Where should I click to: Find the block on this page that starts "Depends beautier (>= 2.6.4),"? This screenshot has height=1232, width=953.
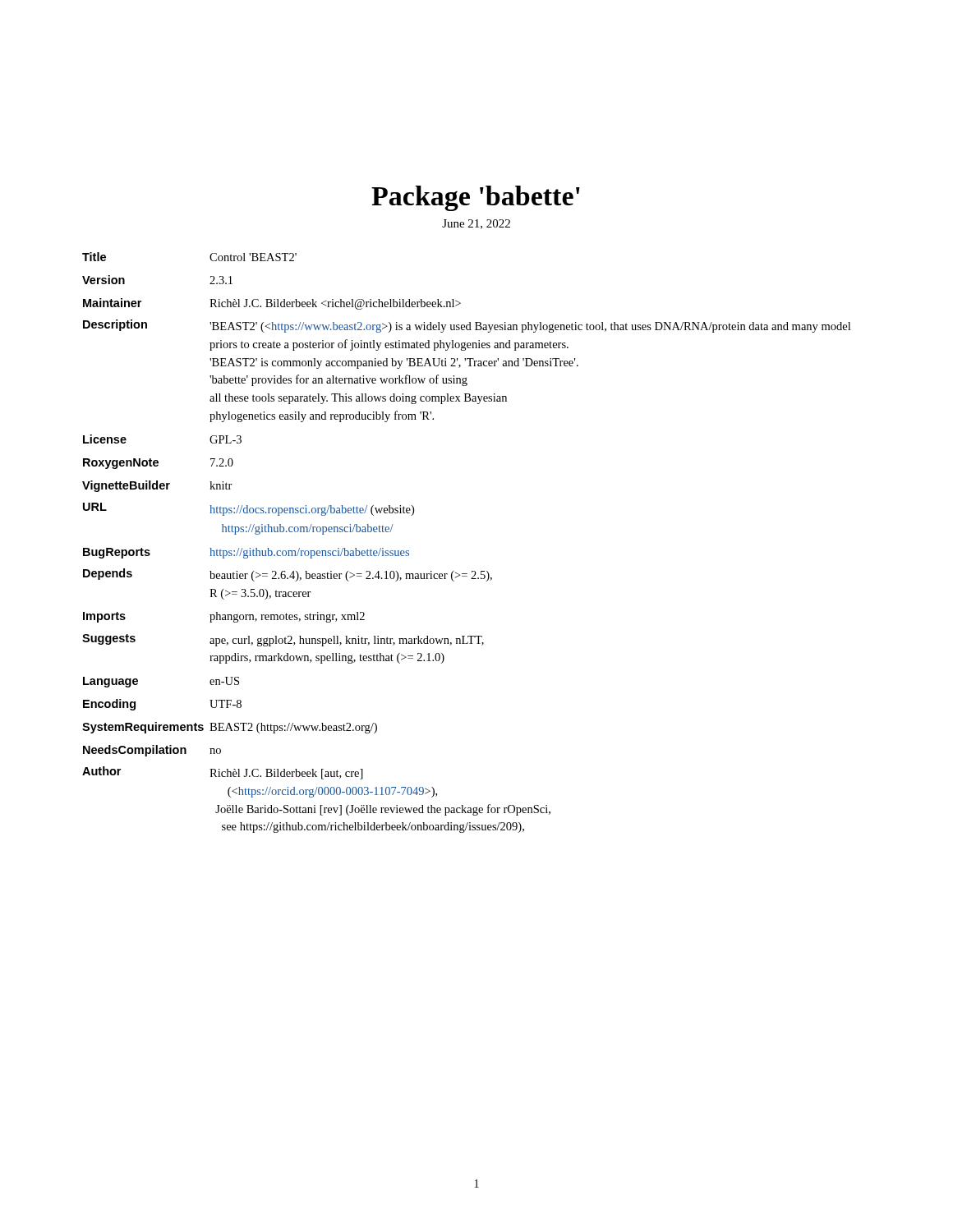(476, 585)
